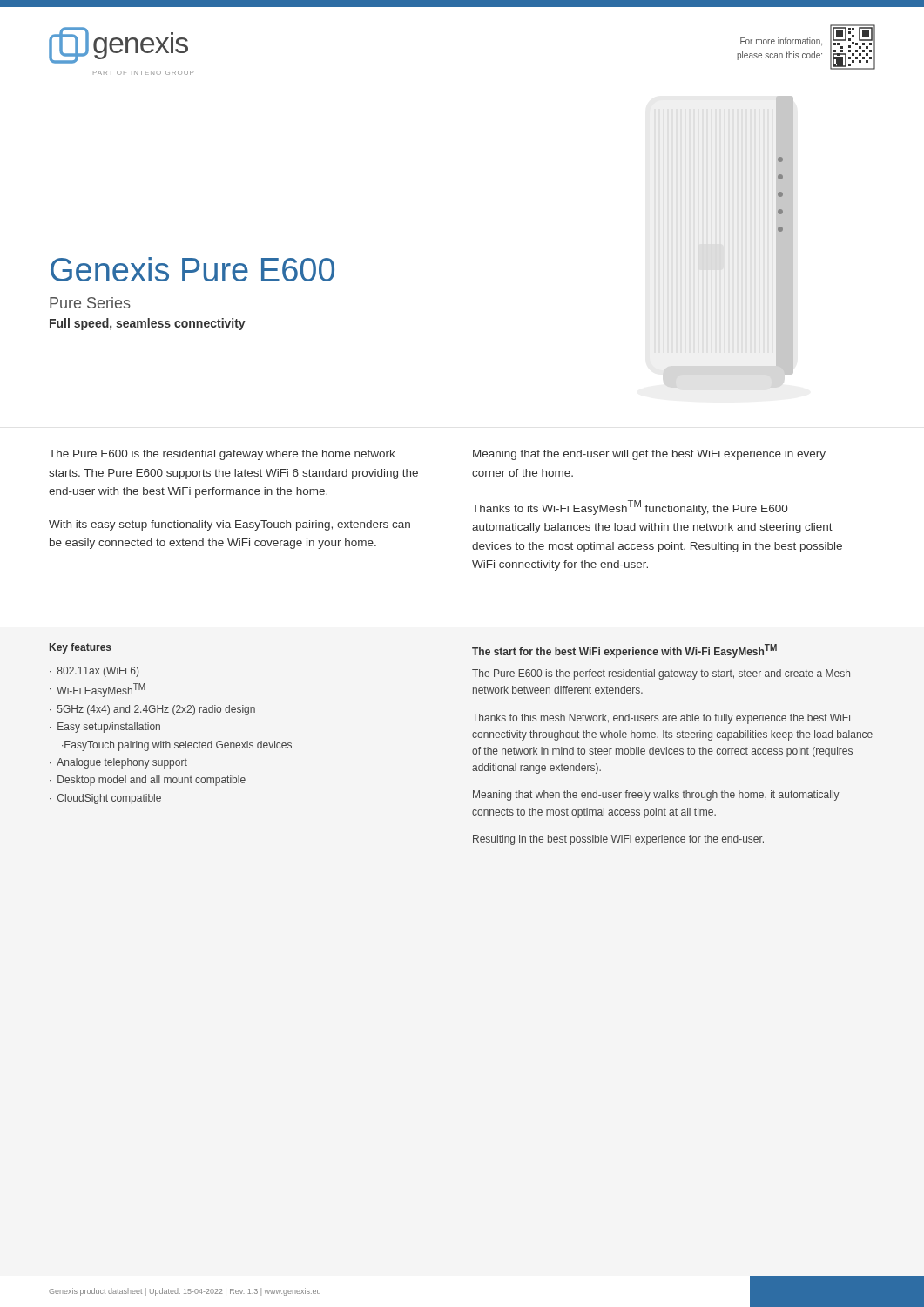Point to the block beginning "·Desktop model and"
Viewport: 924px width, 1307px height.
pyautogui.click(x=147, y=780)
